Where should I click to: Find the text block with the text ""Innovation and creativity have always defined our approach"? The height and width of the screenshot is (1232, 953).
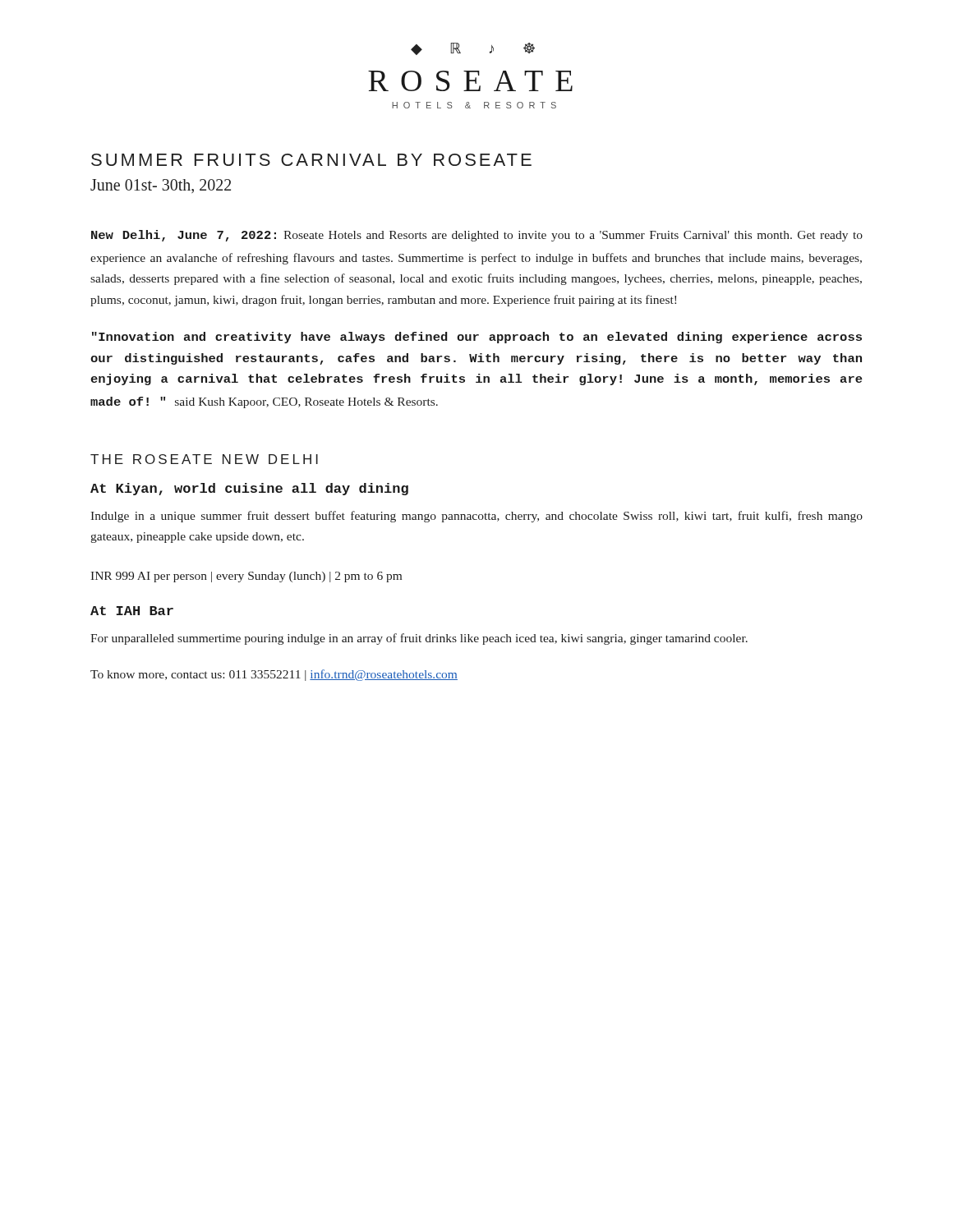tap(476, 371)
